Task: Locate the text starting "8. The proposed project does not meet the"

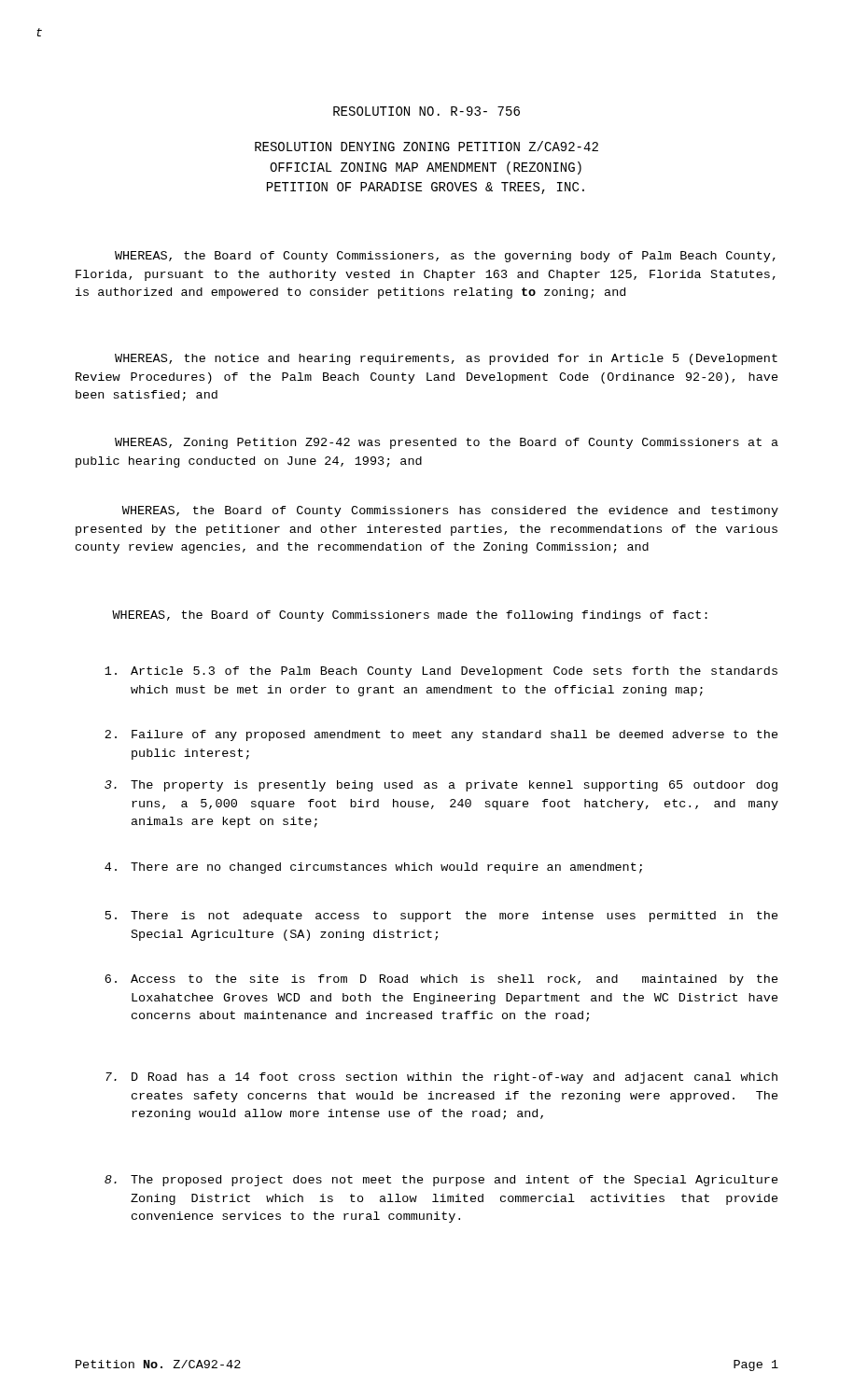Action: tap(426, 1199)
